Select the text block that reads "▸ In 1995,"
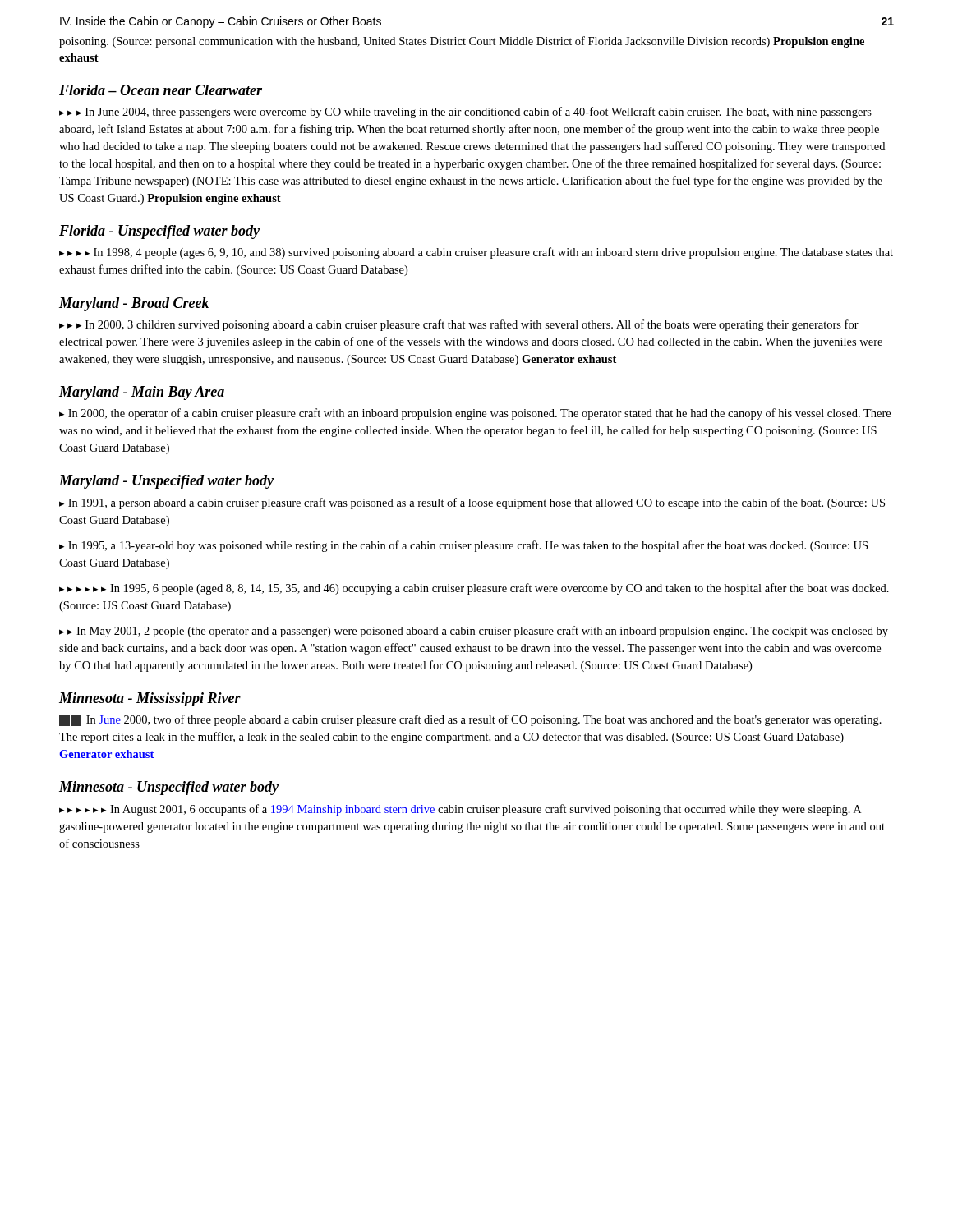Screen dimensions: 1232x953 [x=464, y=554]
